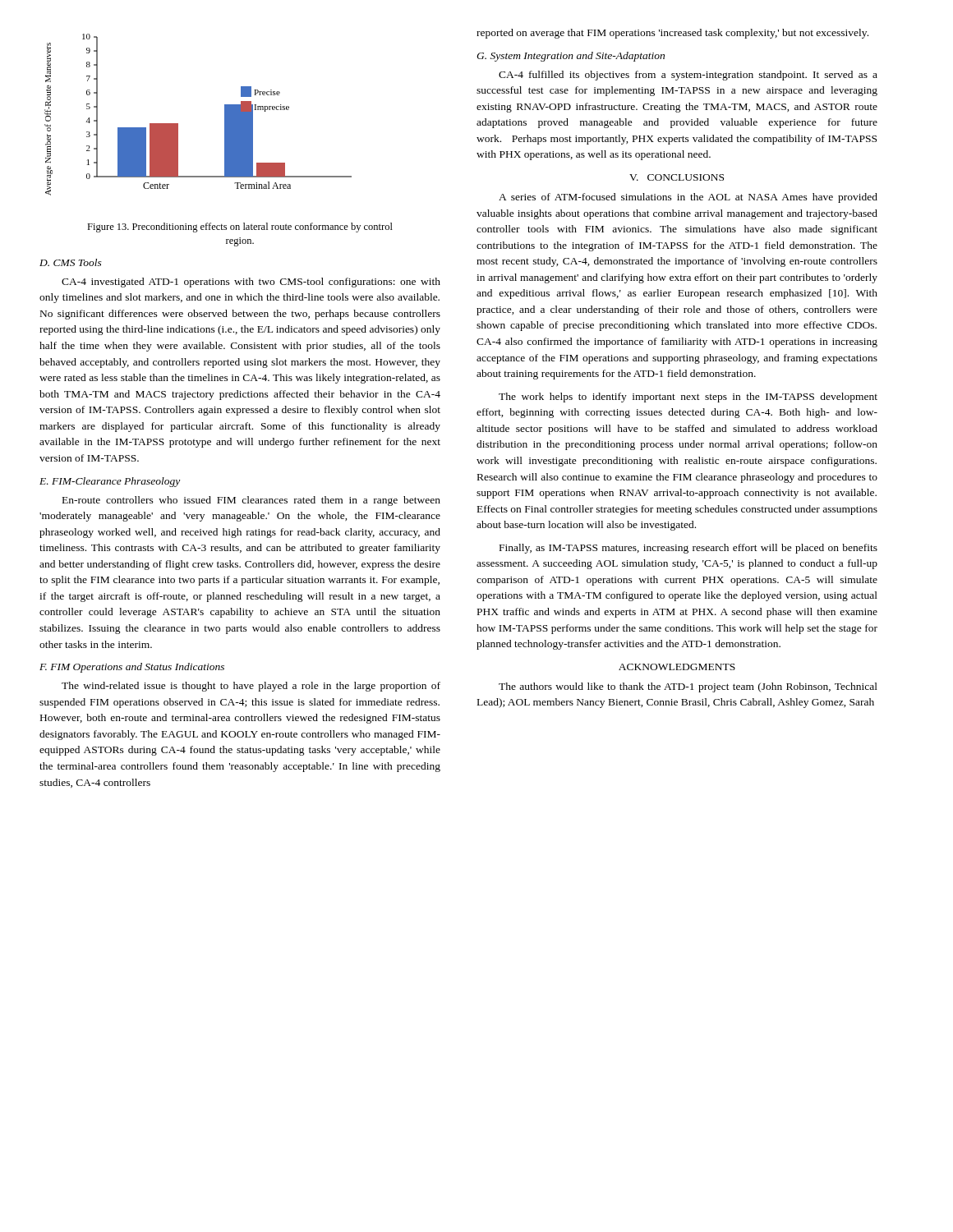Find the block on this page that starts "A series of ATM-focused simulations in"
Viewport: 953px width, 1232px height.
tap(677, 285)
